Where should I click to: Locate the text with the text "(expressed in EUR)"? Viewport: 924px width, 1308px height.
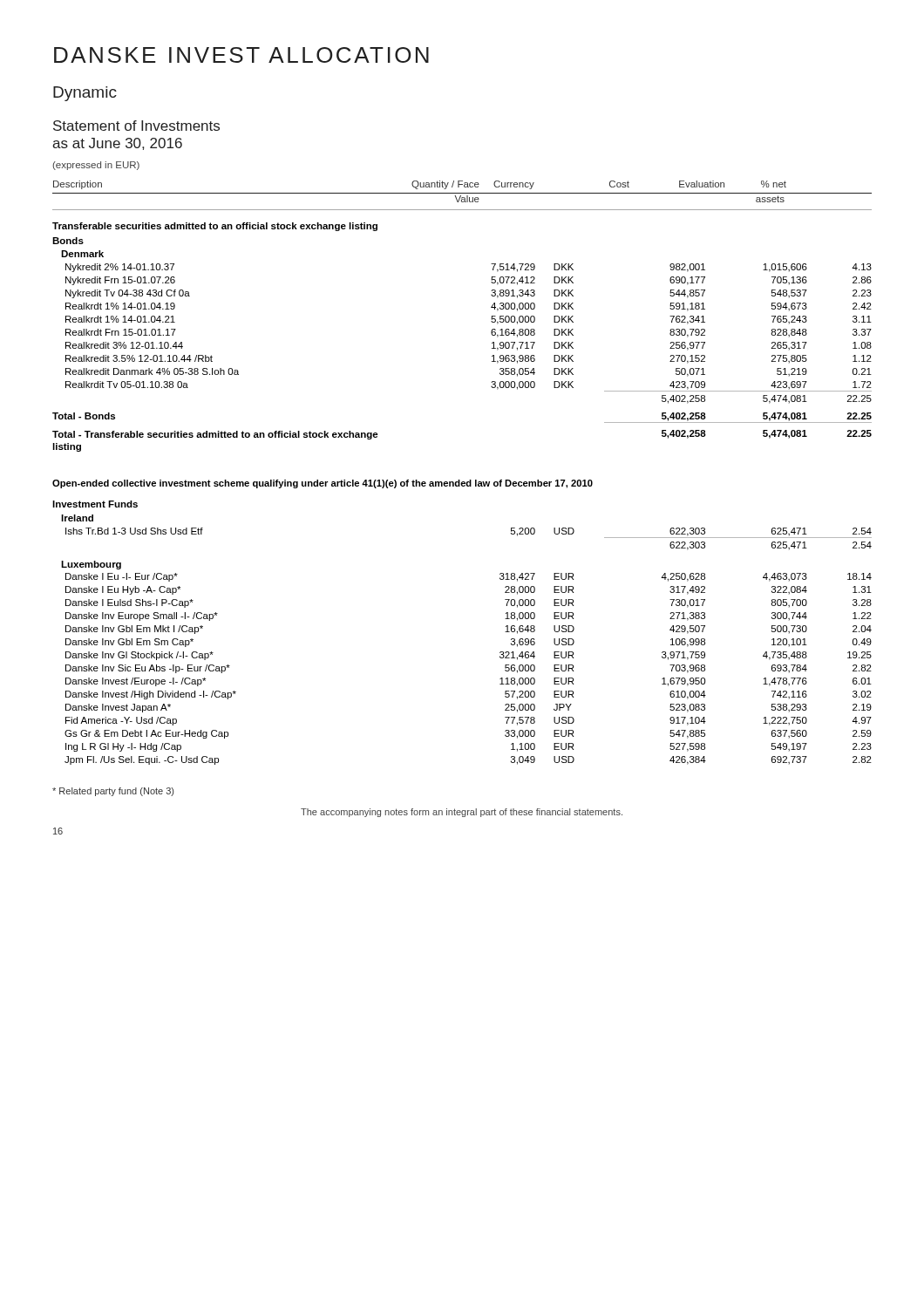[x=96, y=165]
